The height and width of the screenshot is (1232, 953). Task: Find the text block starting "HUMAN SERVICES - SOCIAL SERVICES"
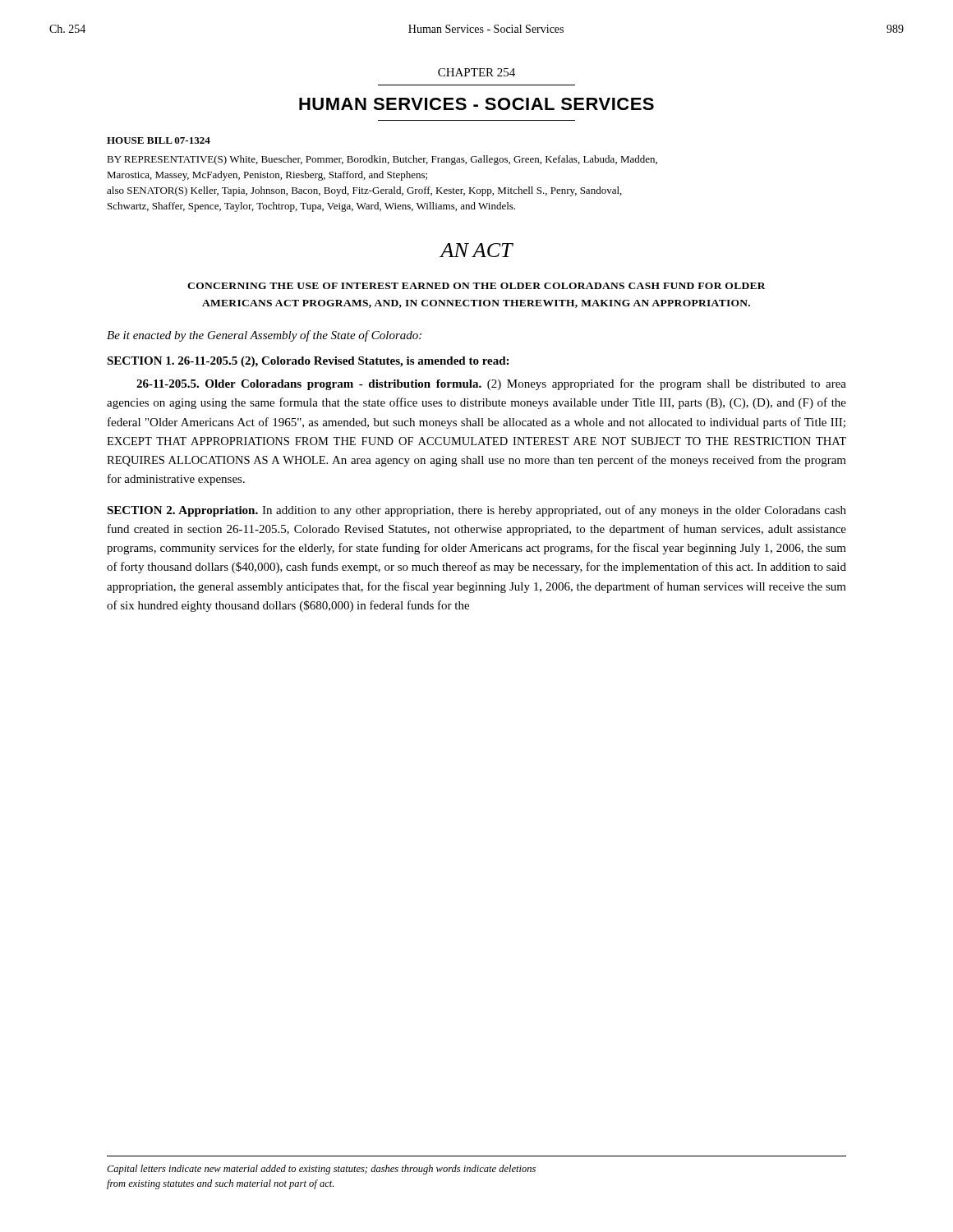(476, 104)
